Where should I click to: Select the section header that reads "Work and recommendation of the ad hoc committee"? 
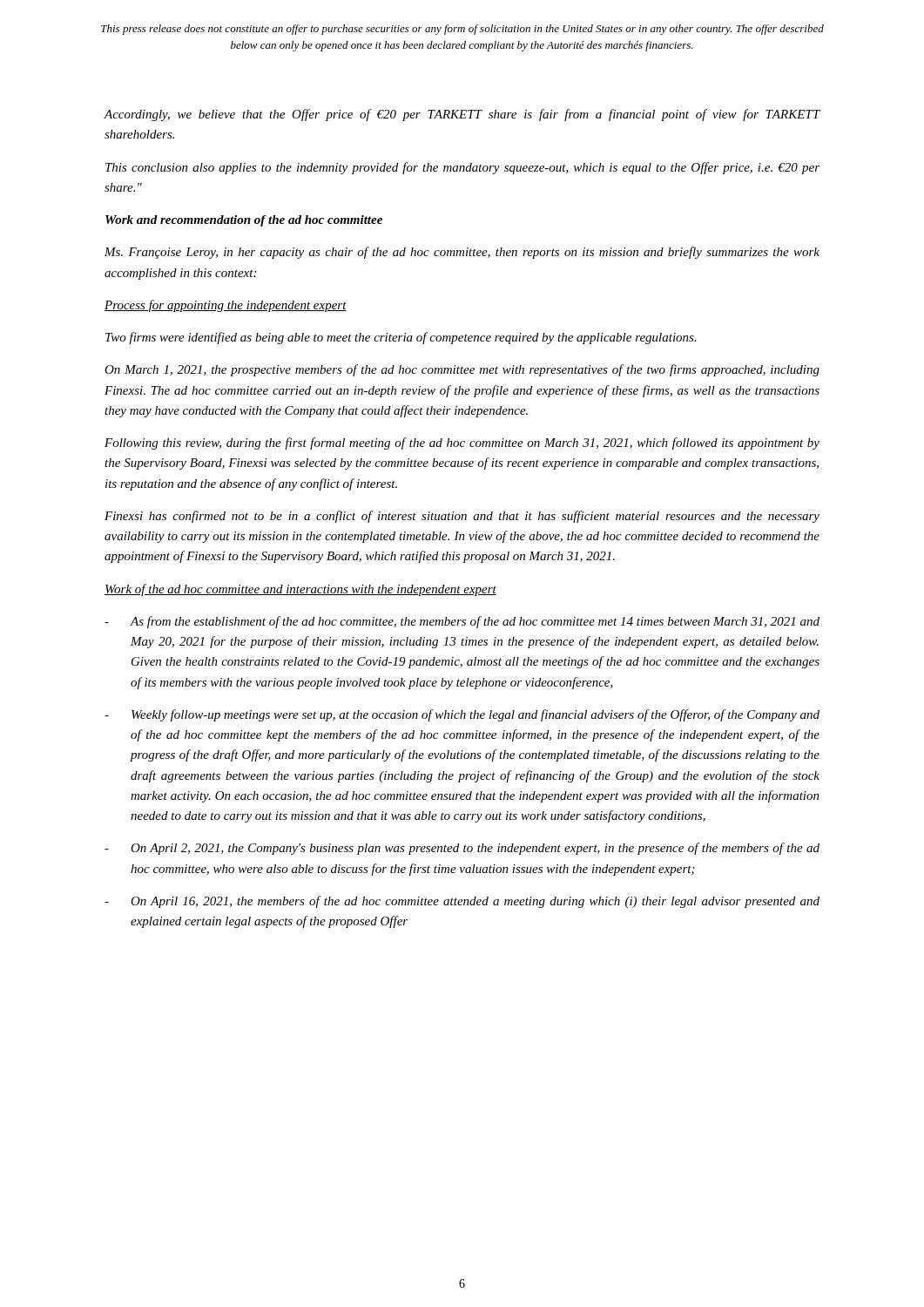click(x=244, y=220)
